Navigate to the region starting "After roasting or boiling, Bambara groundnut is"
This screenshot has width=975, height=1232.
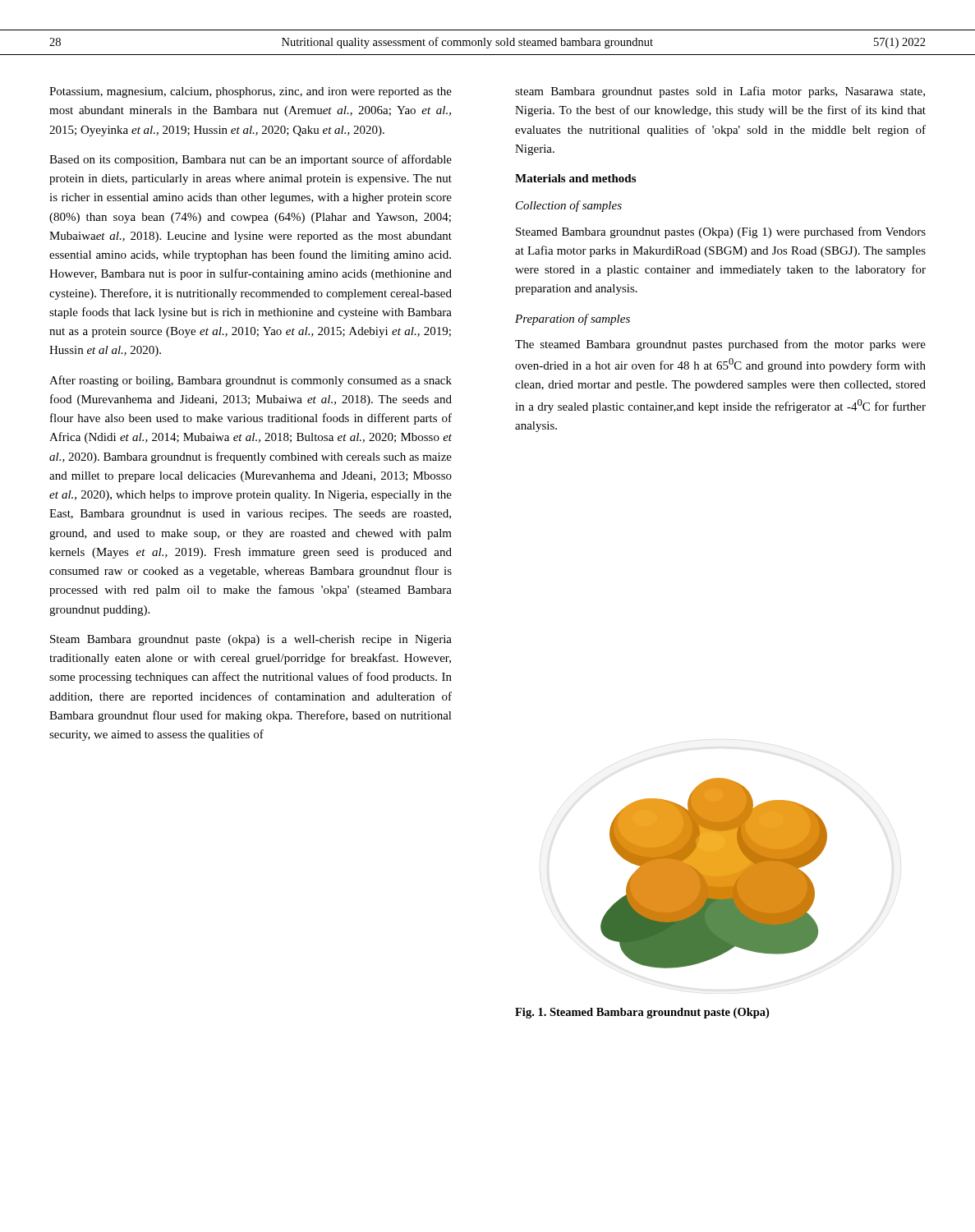(251, 495)
